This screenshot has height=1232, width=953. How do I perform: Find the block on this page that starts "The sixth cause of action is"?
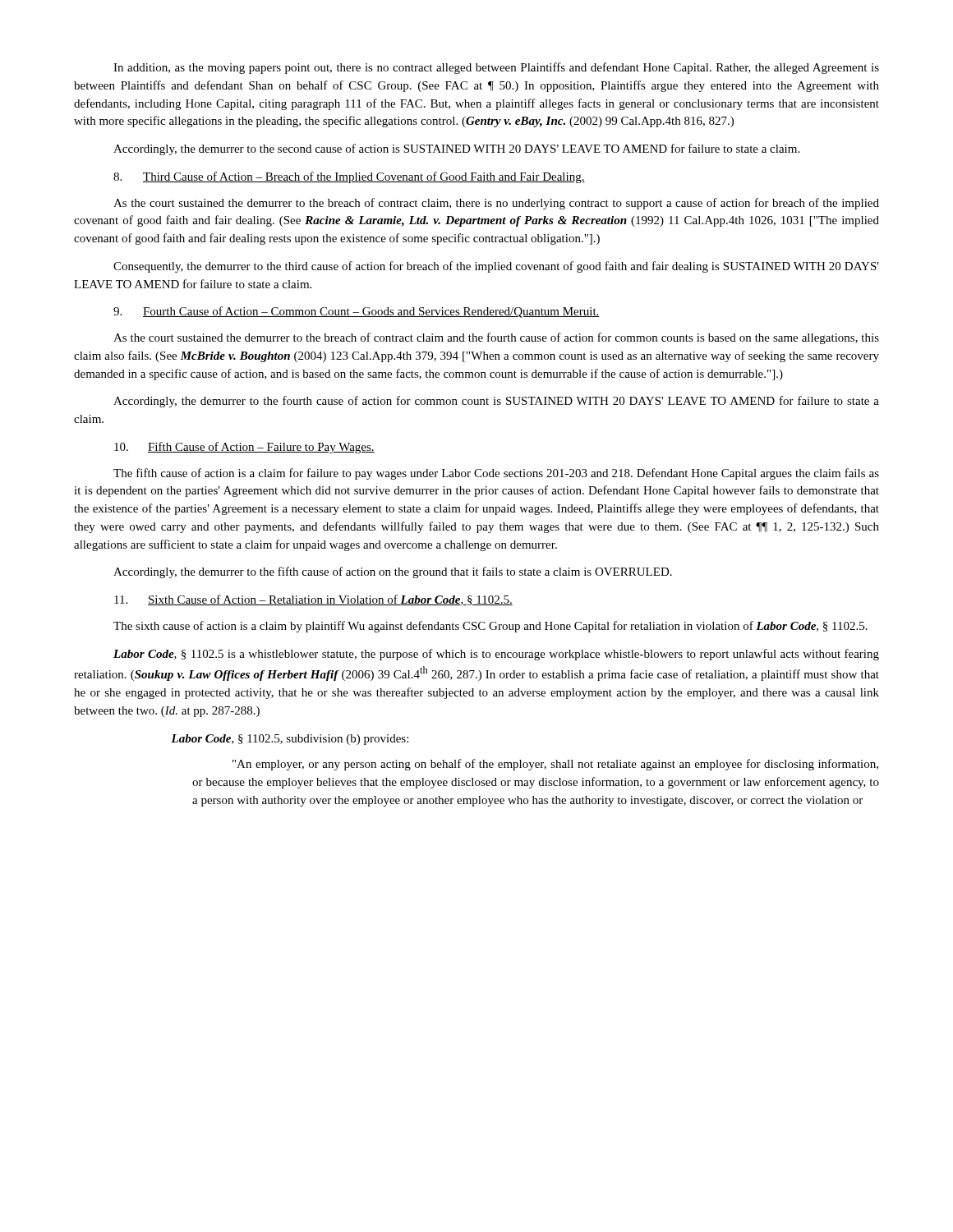(x=476, y=626)
